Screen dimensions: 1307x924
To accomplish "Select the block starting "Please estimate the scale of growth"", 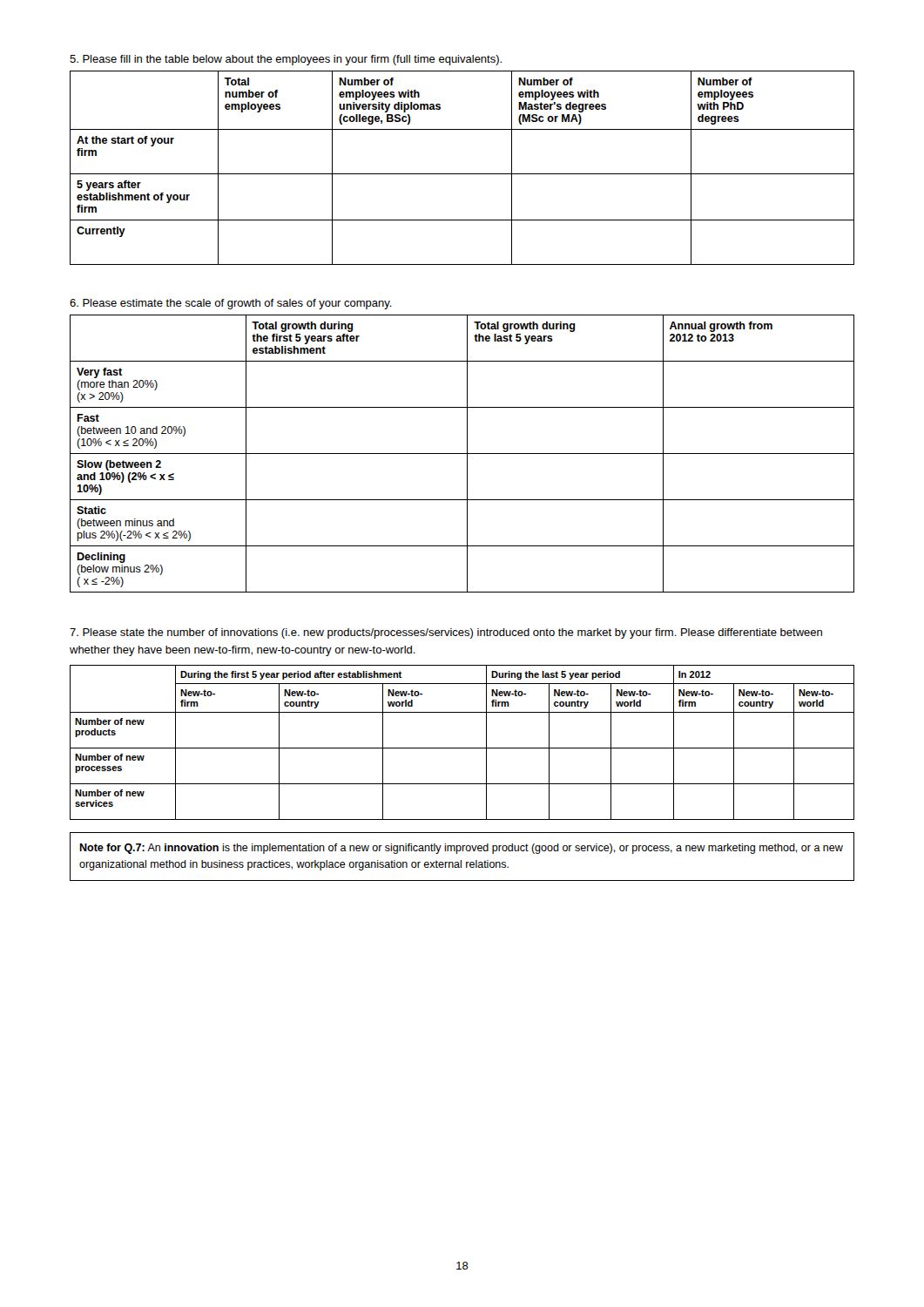I will (x=231, y=303).
